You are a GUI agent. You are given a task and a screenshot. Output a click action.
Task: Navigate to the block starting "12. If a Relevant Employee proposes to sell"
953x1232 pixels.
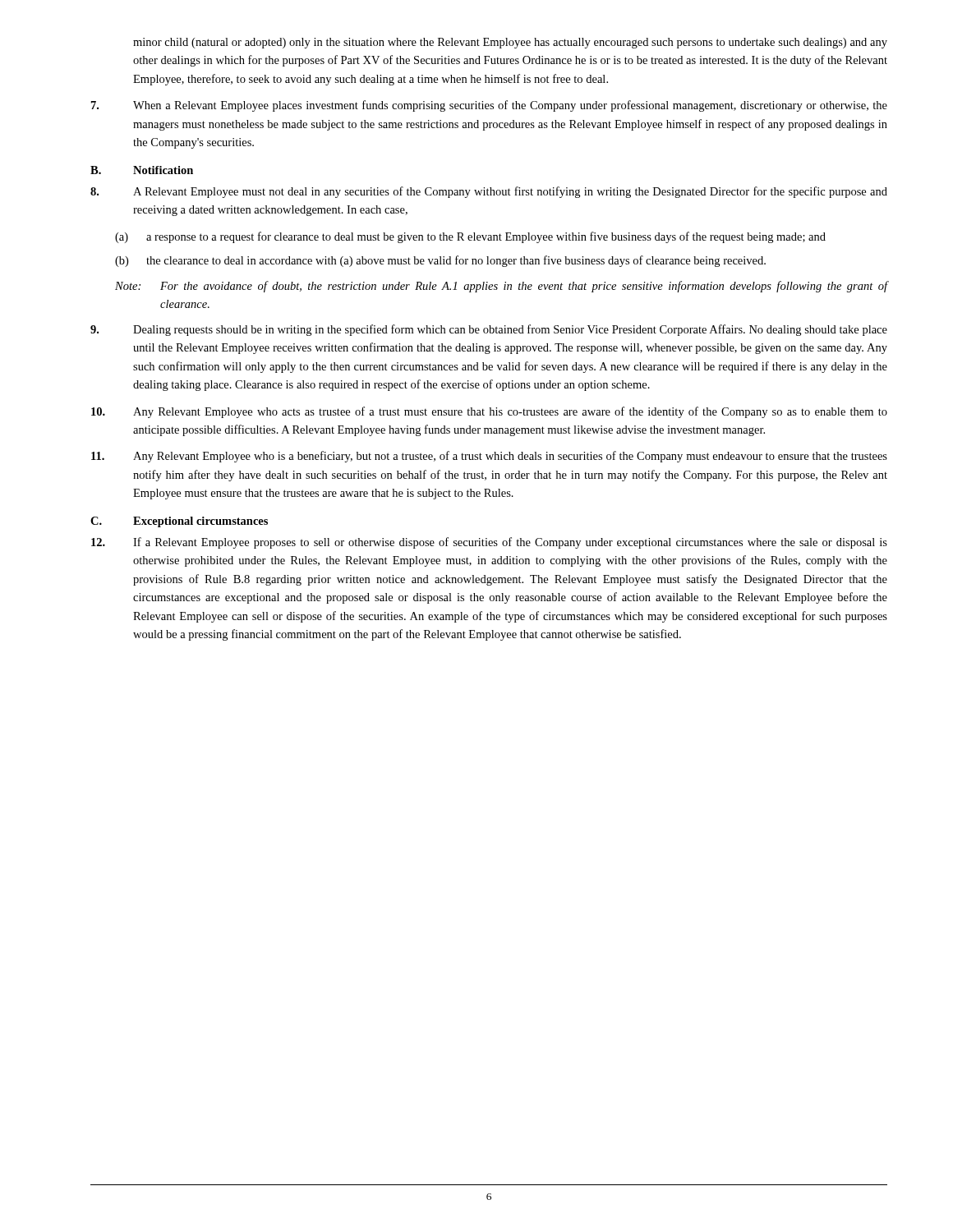(x=489, y=588)
